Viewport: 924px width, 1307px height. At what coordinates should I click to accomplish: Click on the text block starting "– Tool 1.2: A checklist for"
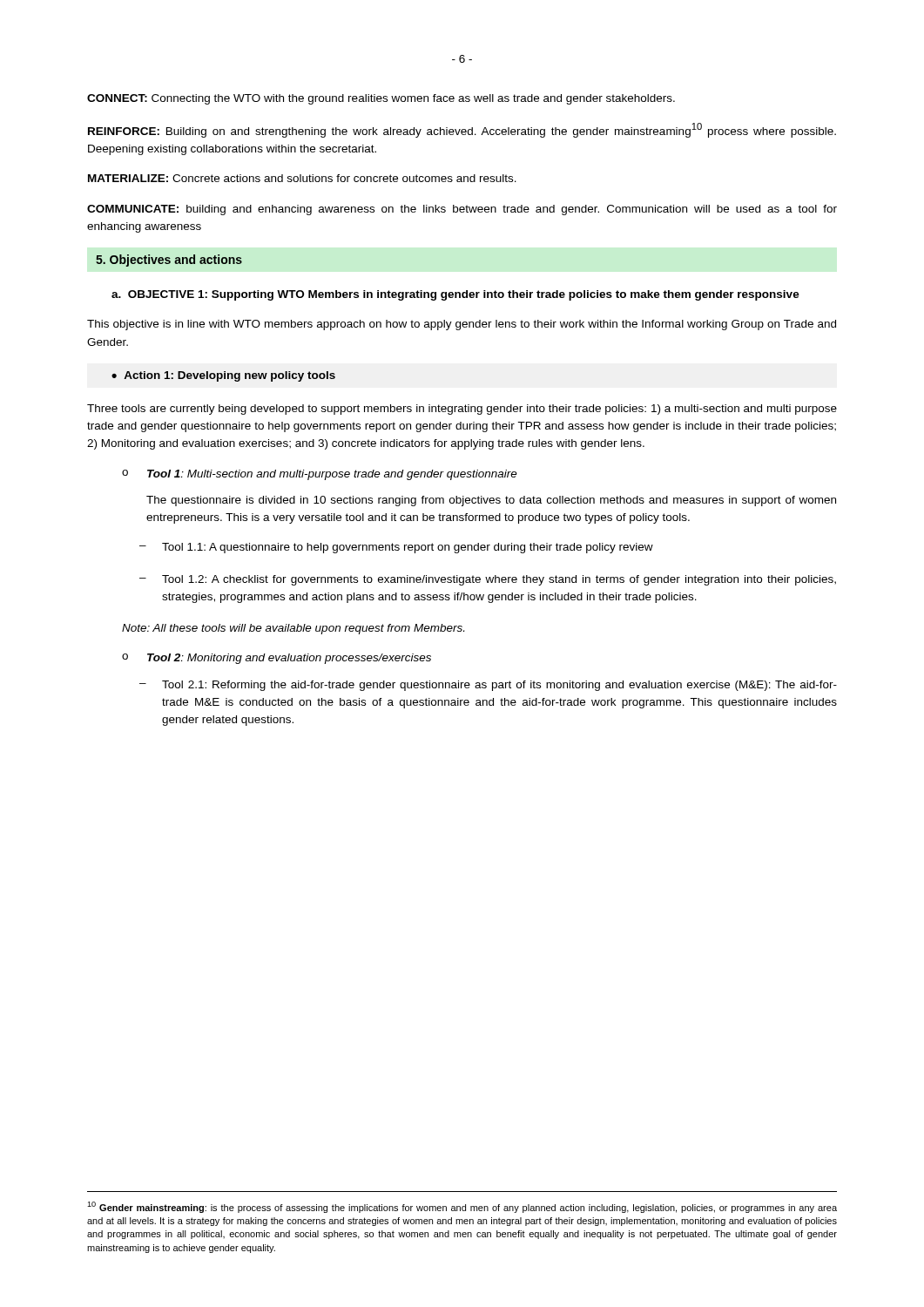pyautogui.click(x=488, y=588)
